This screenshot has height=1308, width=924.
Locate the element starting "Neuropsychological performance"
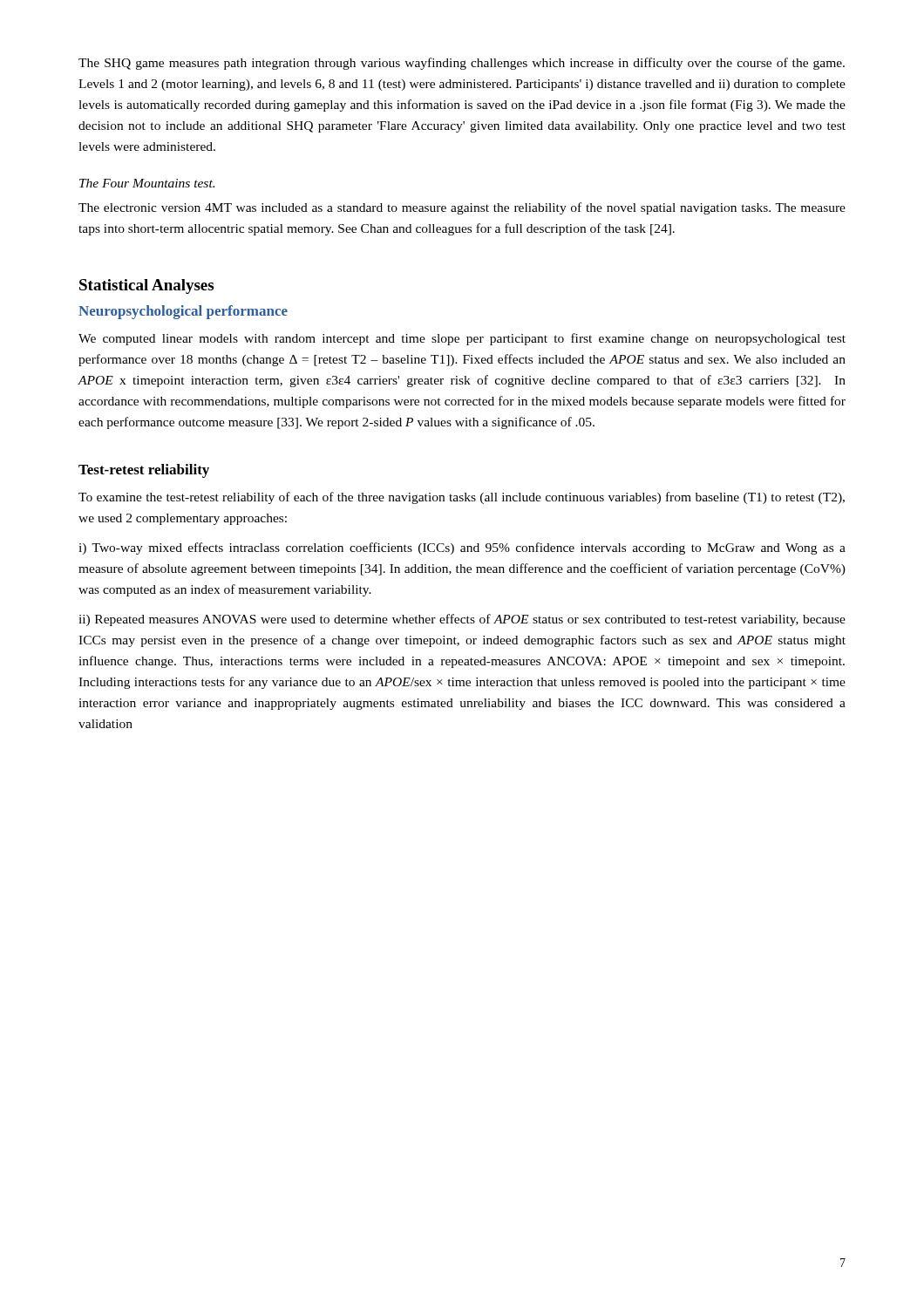pos(183,310)
